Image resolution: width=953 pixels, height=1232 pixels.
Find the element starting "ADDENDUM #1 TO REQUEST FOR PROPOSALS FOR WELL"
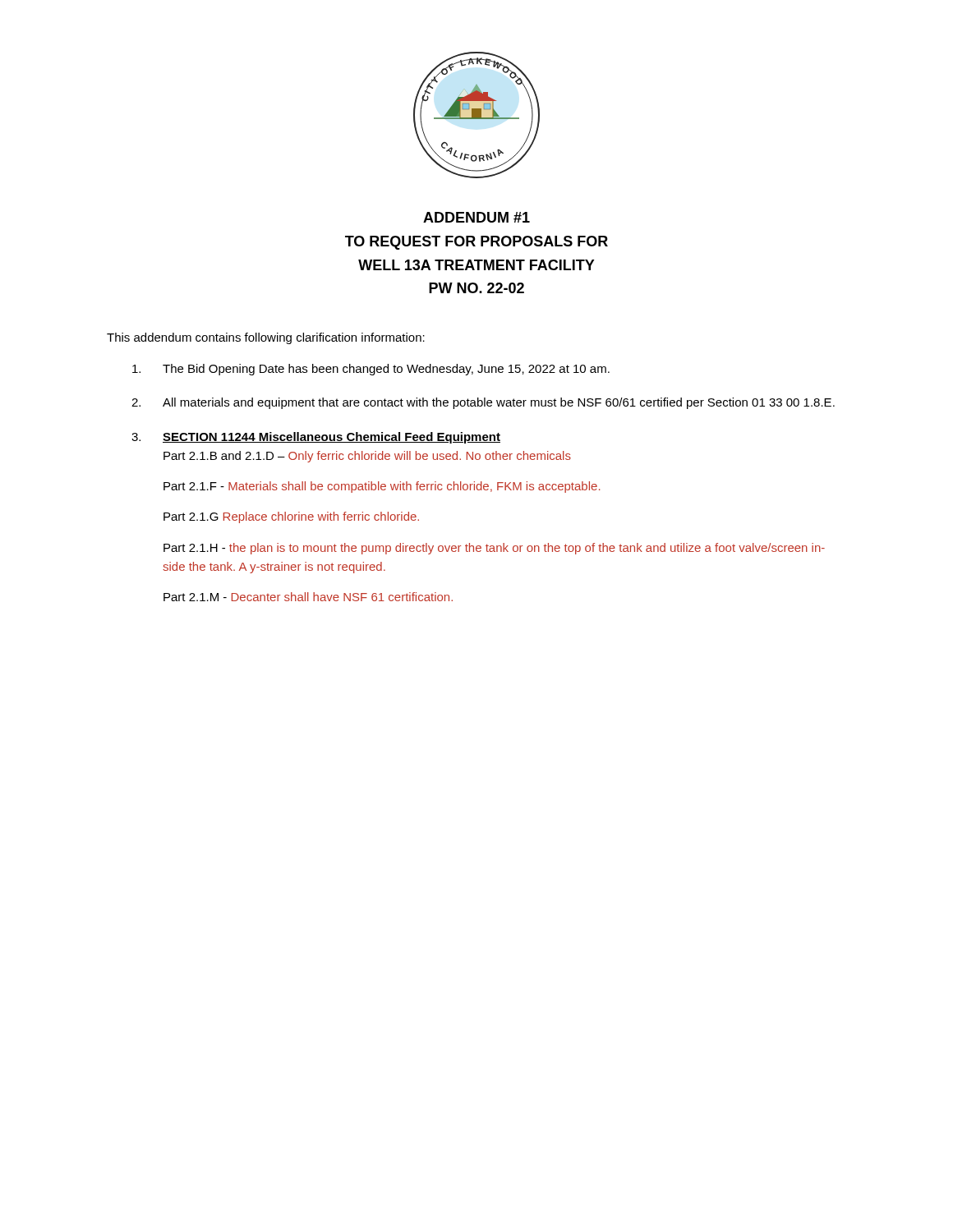[476, 253]
